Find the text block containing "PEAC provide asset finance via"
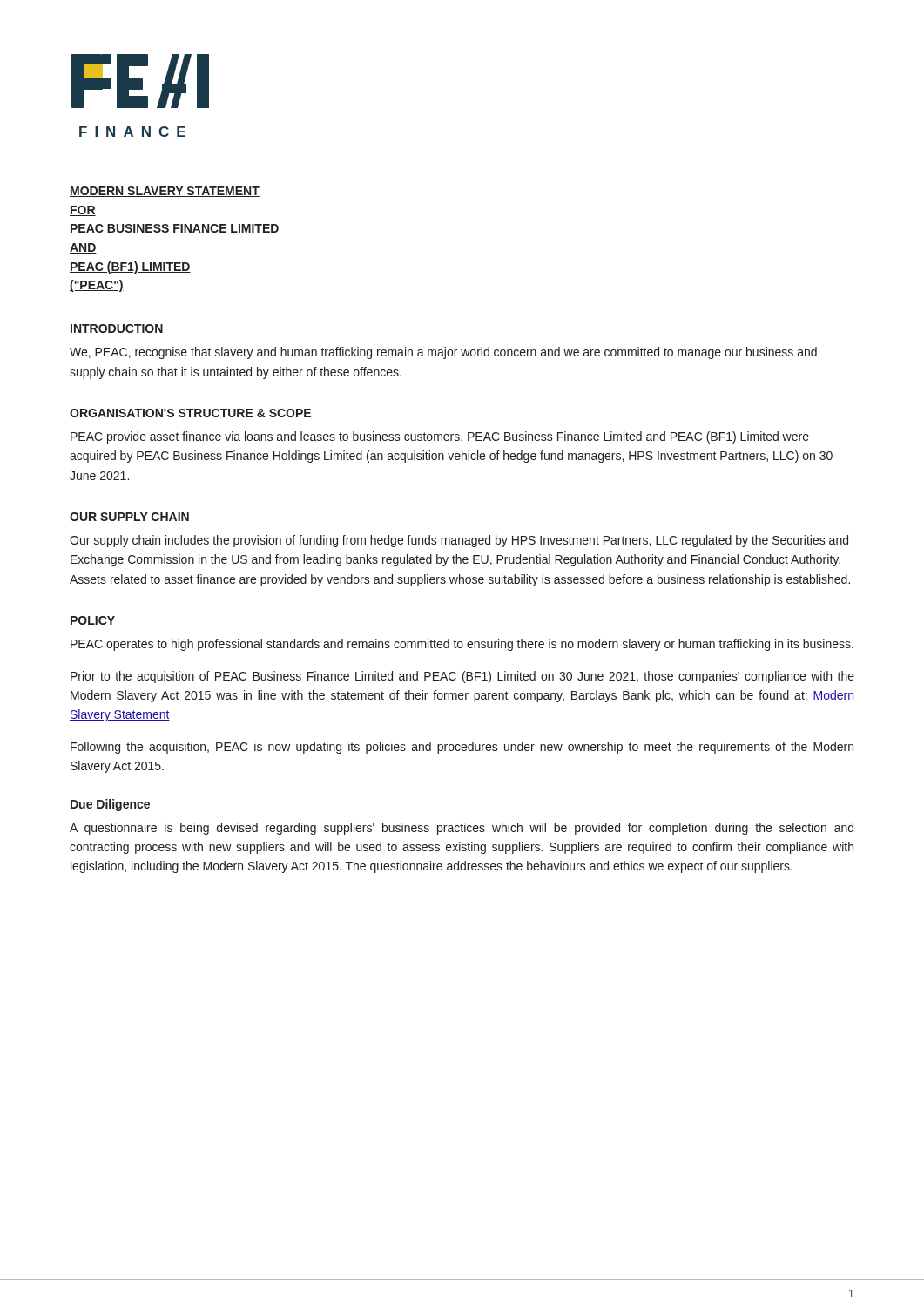Image resolution: width=924 pixels, height=1307 pixels. (451, 456)
